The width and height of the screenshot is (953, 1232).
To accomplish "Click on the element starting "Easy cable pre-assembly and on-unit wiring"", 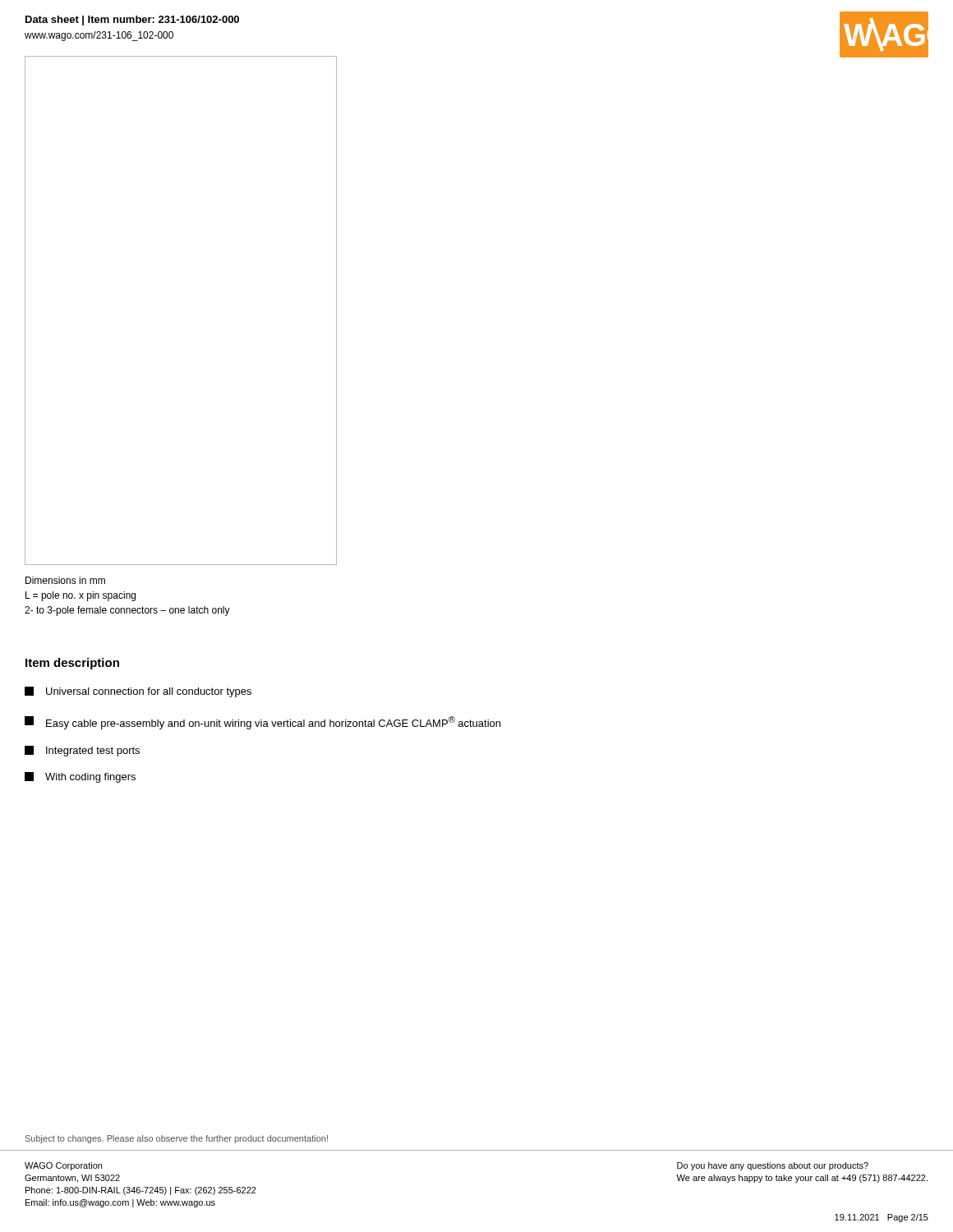I will 263,722.
